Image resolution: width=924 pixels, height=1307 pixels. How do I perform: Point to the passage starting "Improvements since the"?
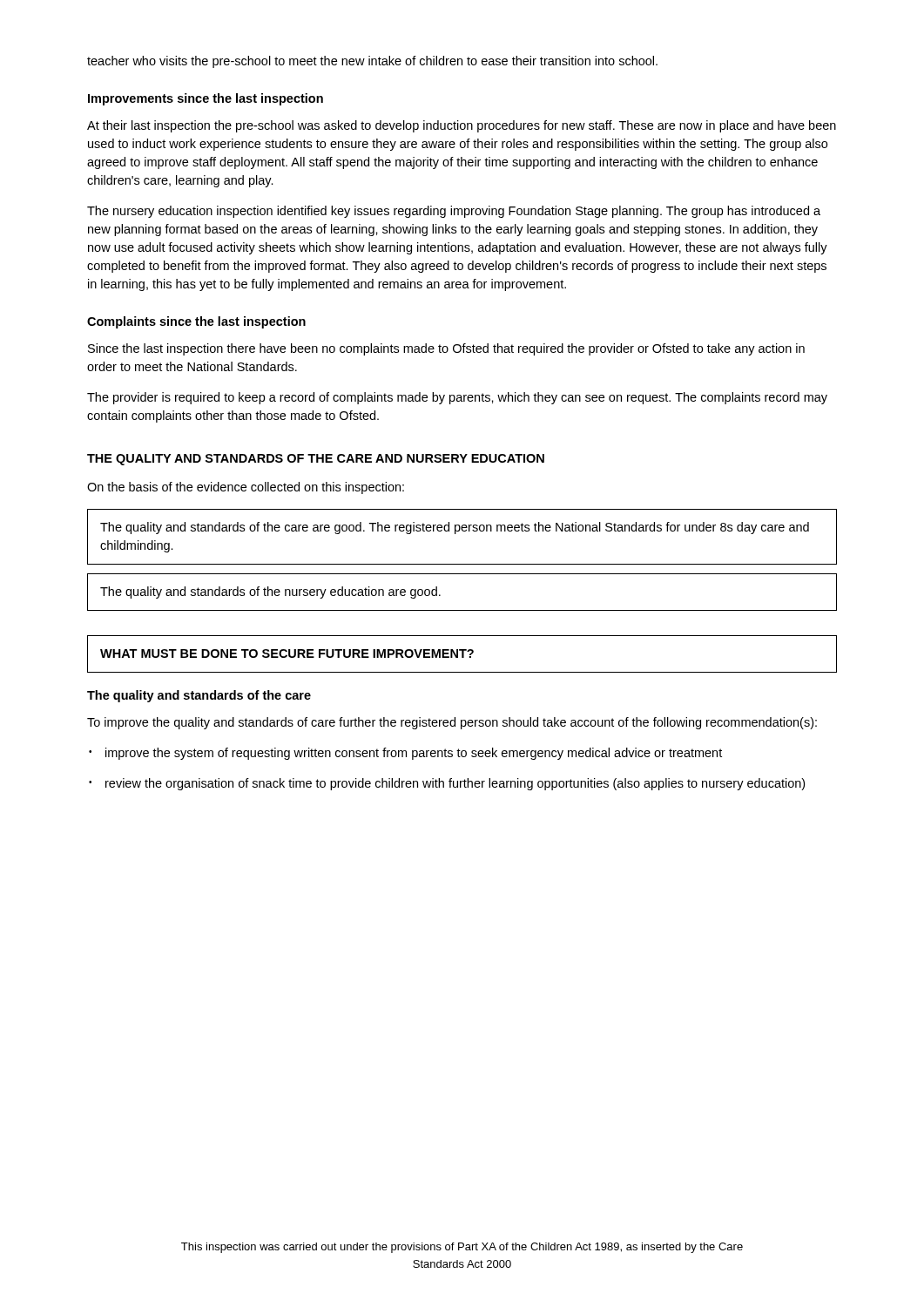click(x=205, y=98)
